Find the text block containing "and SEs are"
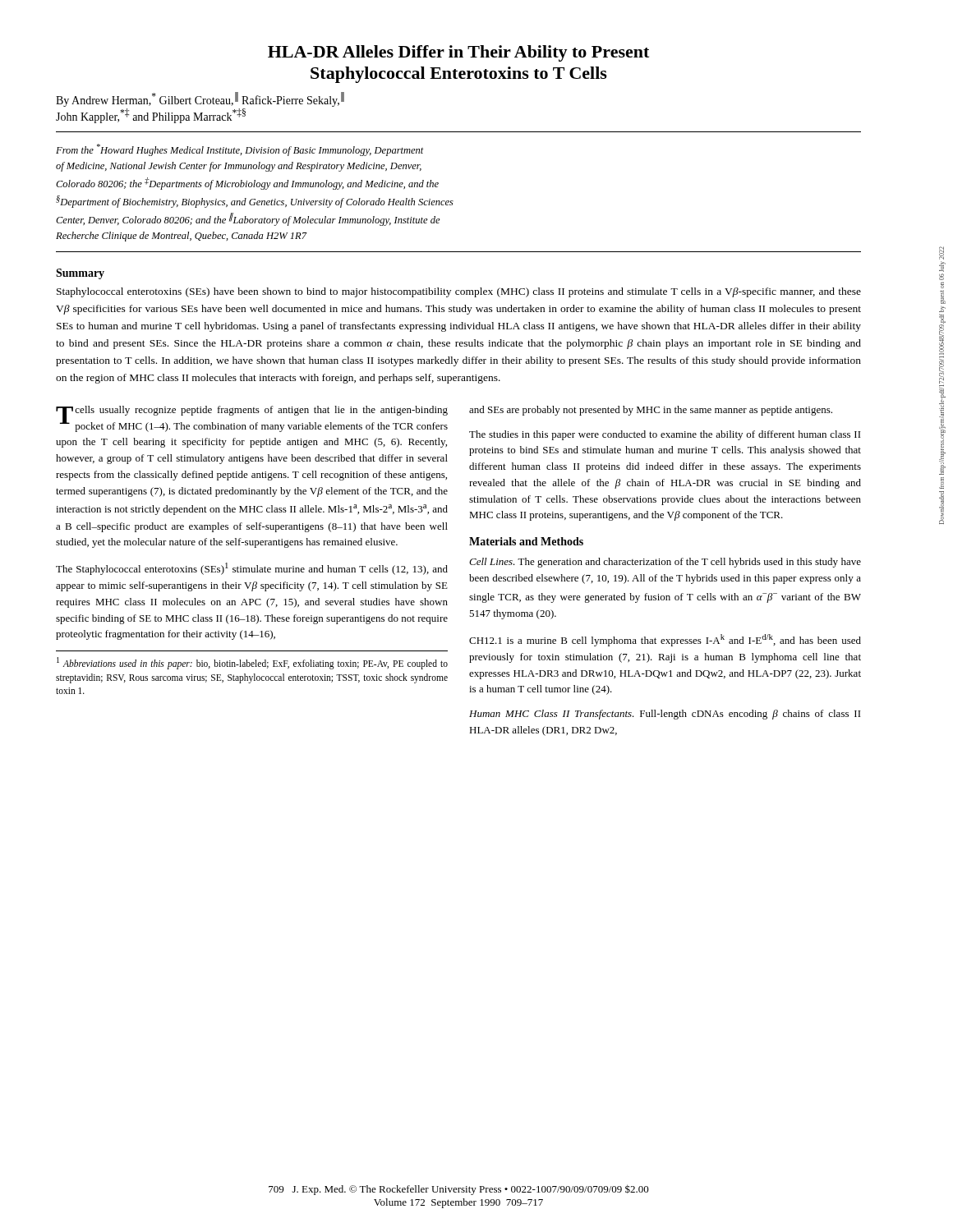Screen dimensions: 1232x953 click(x=665, y=462)
